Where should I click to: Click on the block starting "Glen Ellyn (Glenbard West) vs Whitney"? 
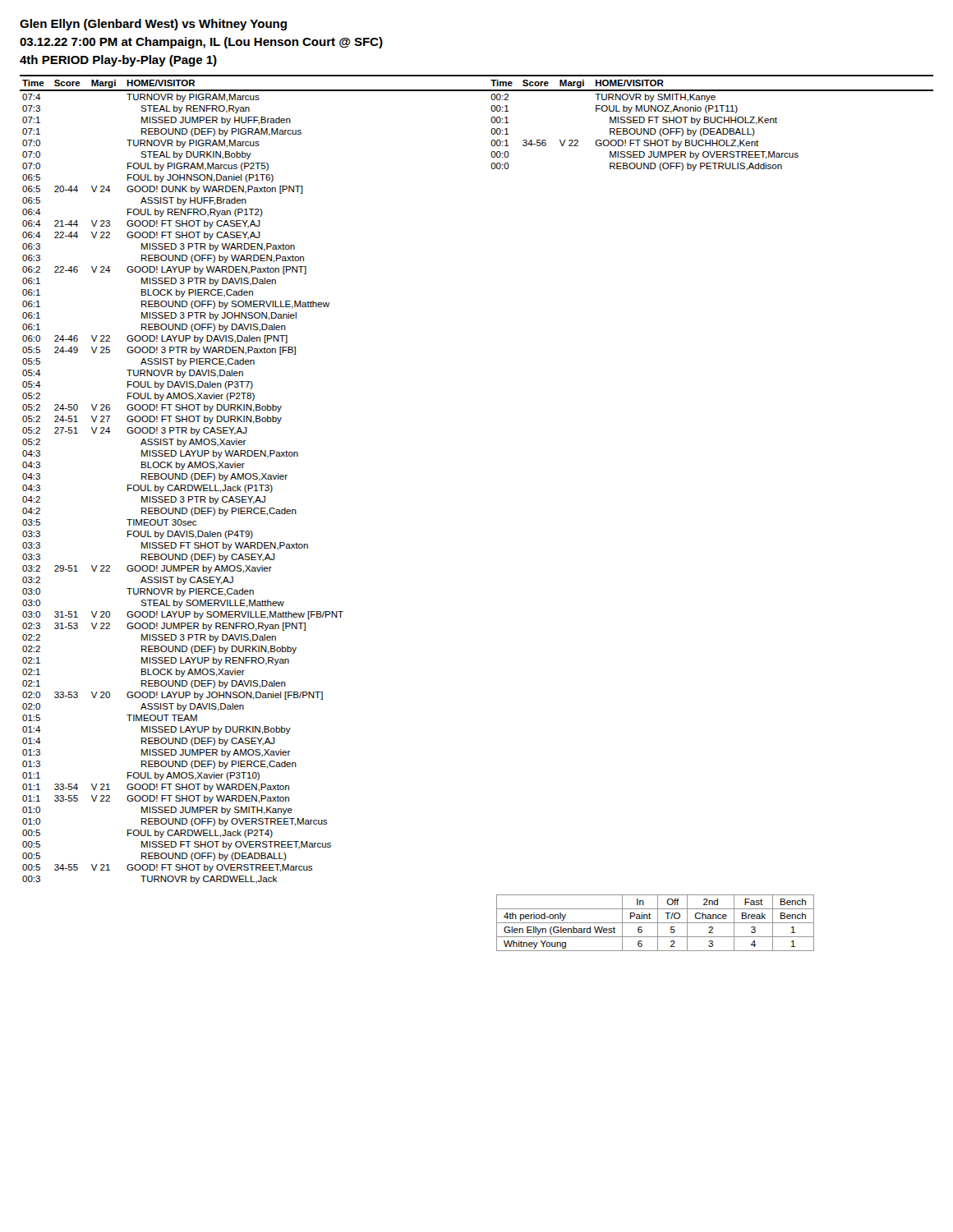point(201,41)
